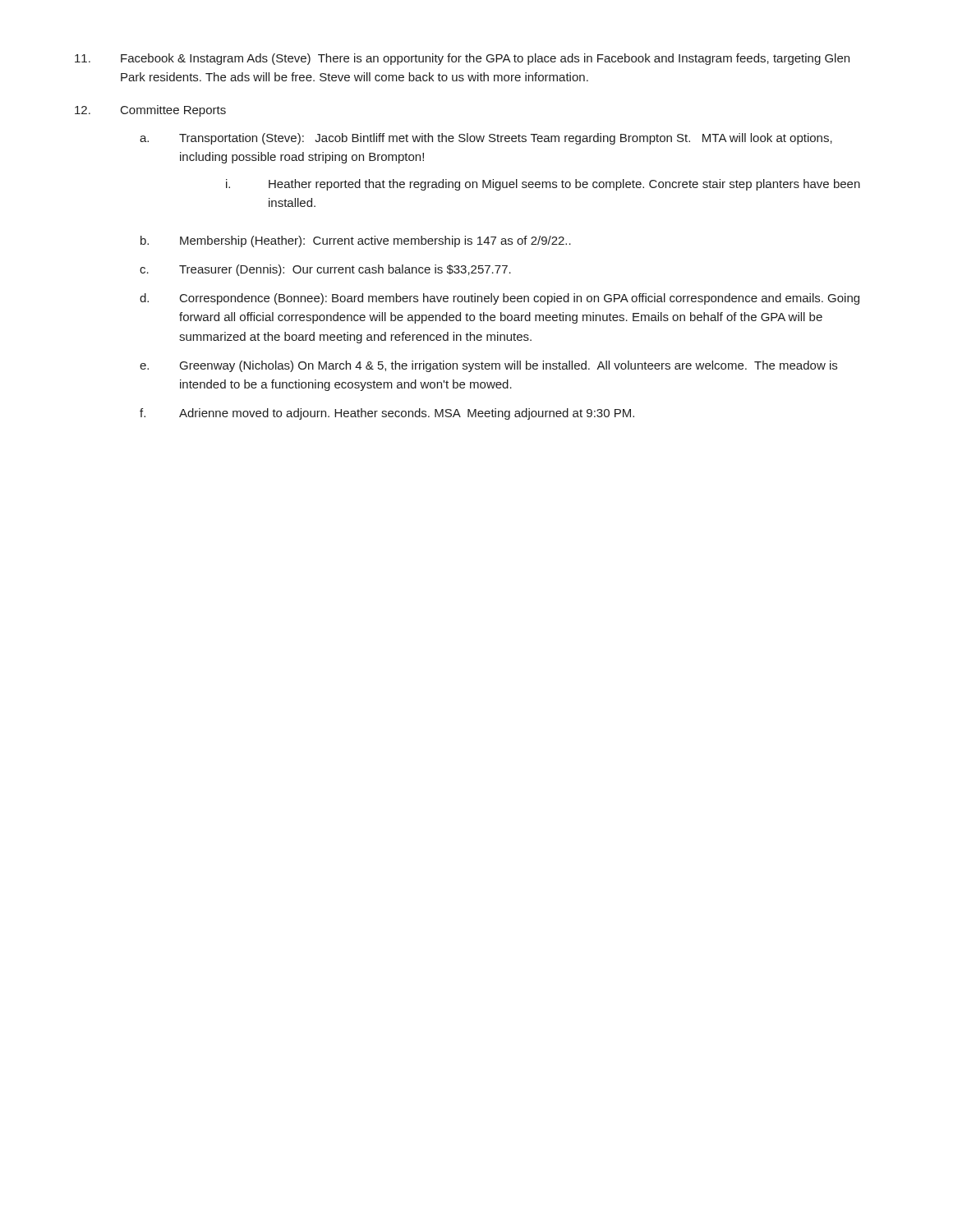The height and width of the screenshot is (1232, 953).
Task: Navigate to the element starting "e. Greenway (Nicholas) On March 4"
Action: (501, 375)
